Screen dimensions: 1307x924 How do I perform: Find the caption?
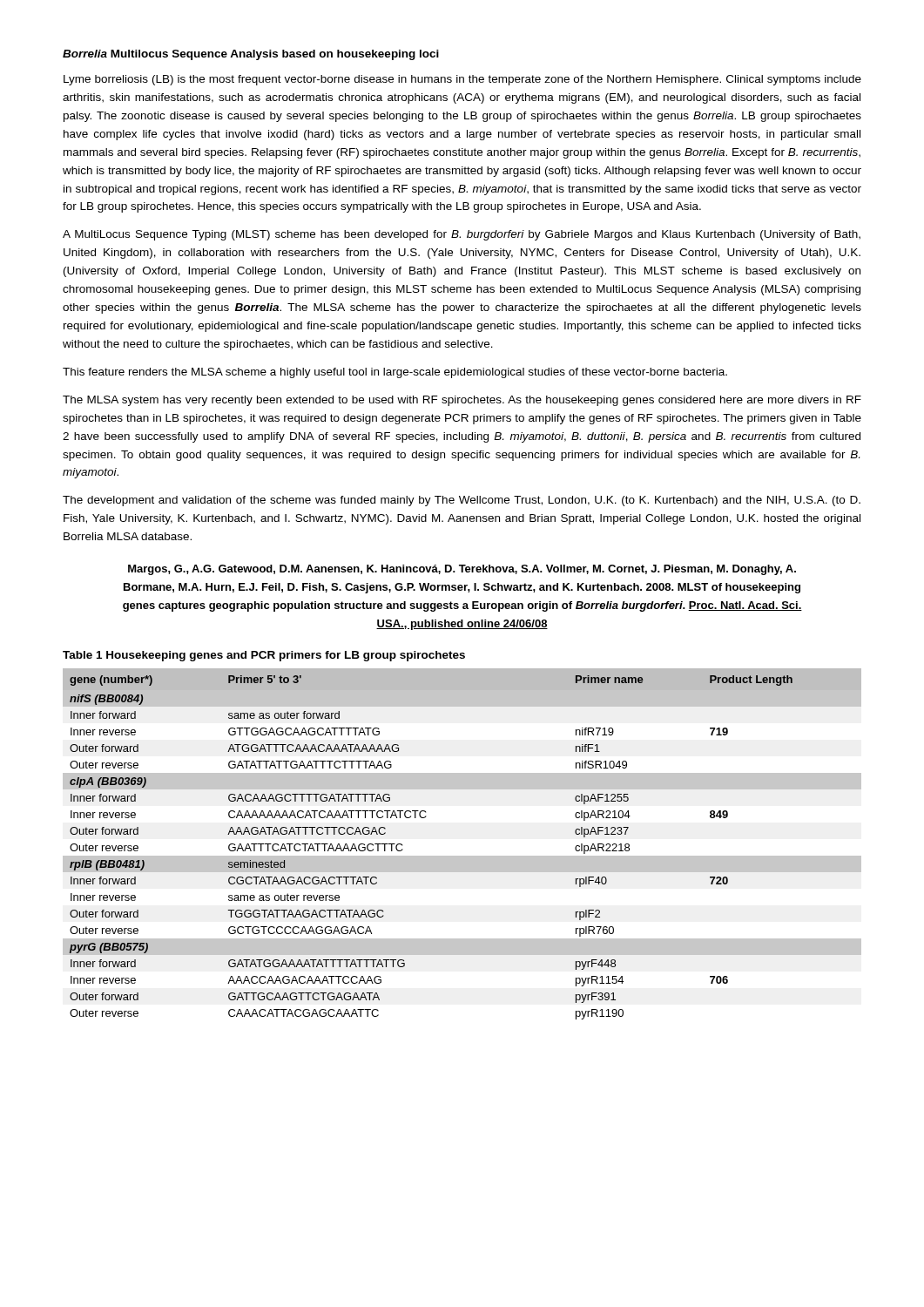point(264,655)
